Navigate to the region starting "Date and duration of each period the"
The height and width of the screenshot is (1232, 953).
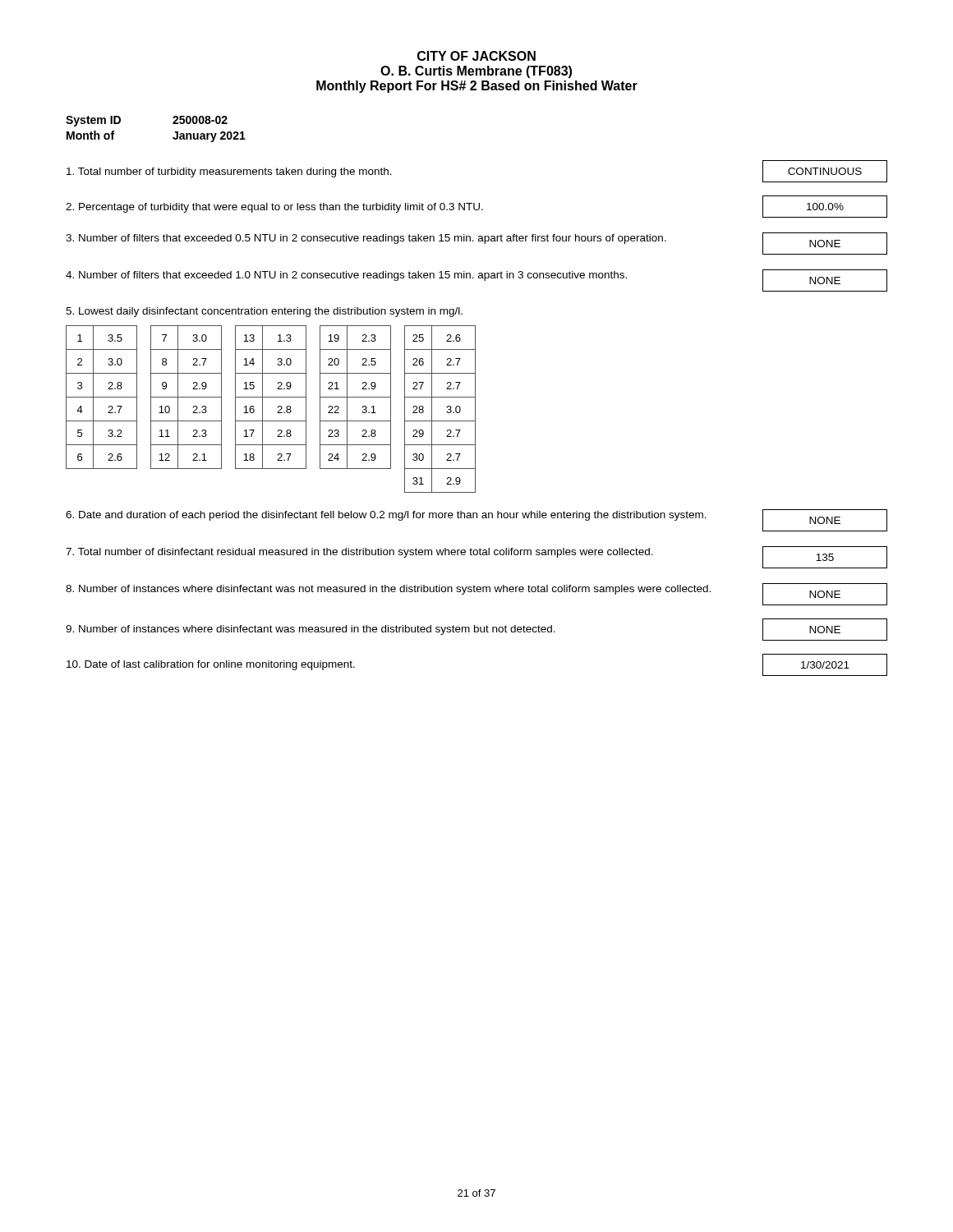476,519
